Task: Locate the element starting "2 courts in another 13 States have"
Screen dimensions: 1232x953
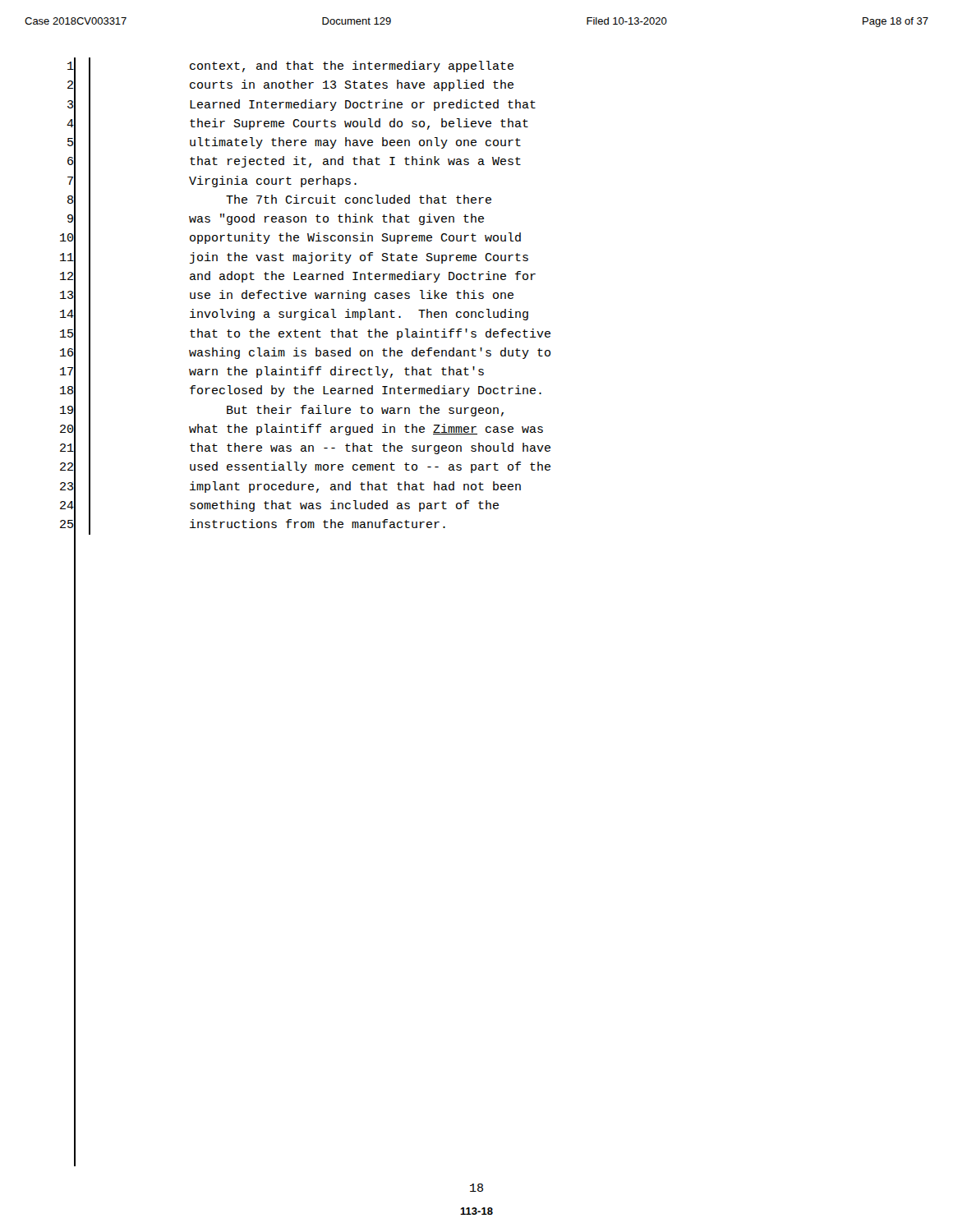Action: point(476,86)
